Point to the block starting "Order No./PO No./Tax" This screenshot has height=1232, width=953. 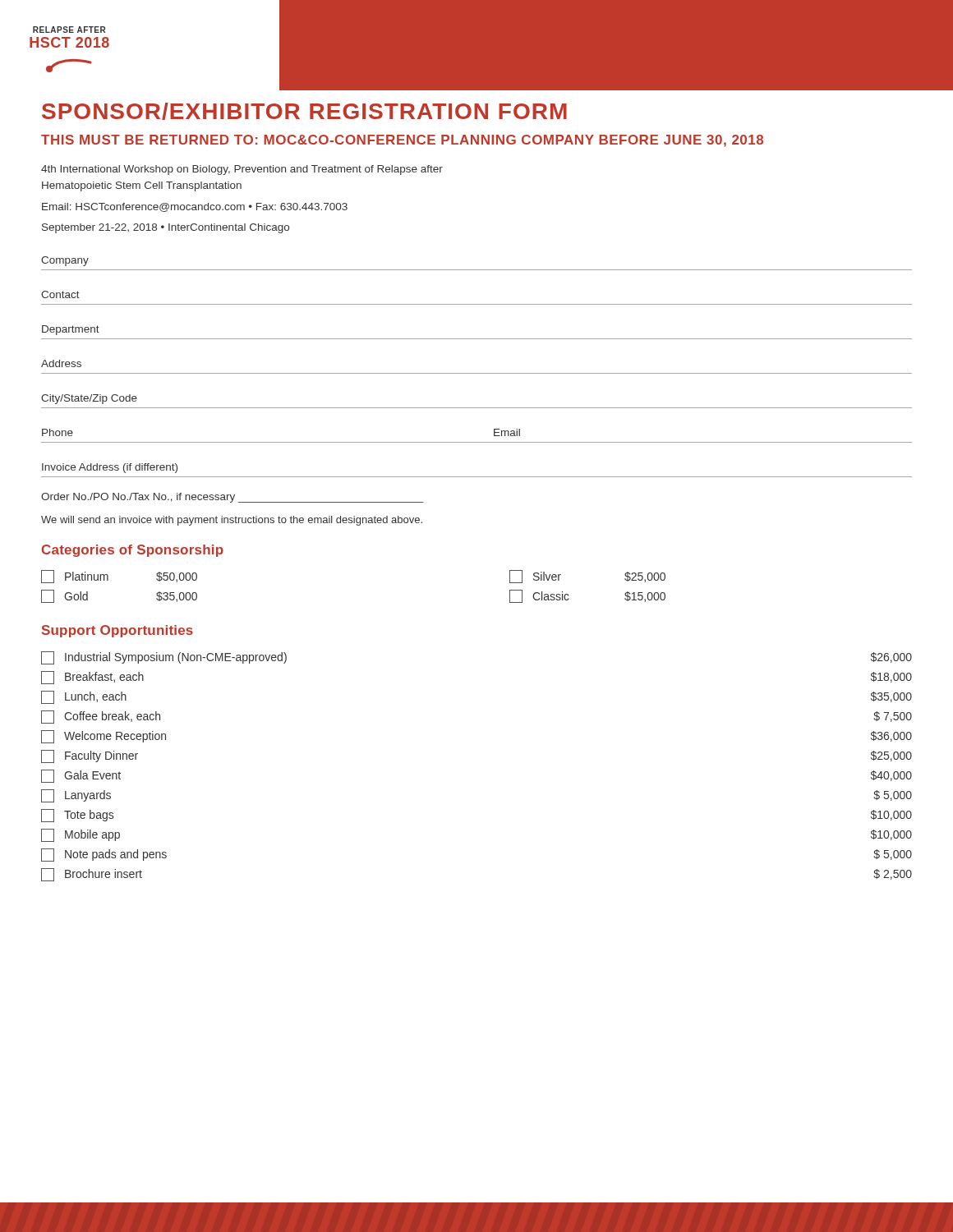point(232,498)
